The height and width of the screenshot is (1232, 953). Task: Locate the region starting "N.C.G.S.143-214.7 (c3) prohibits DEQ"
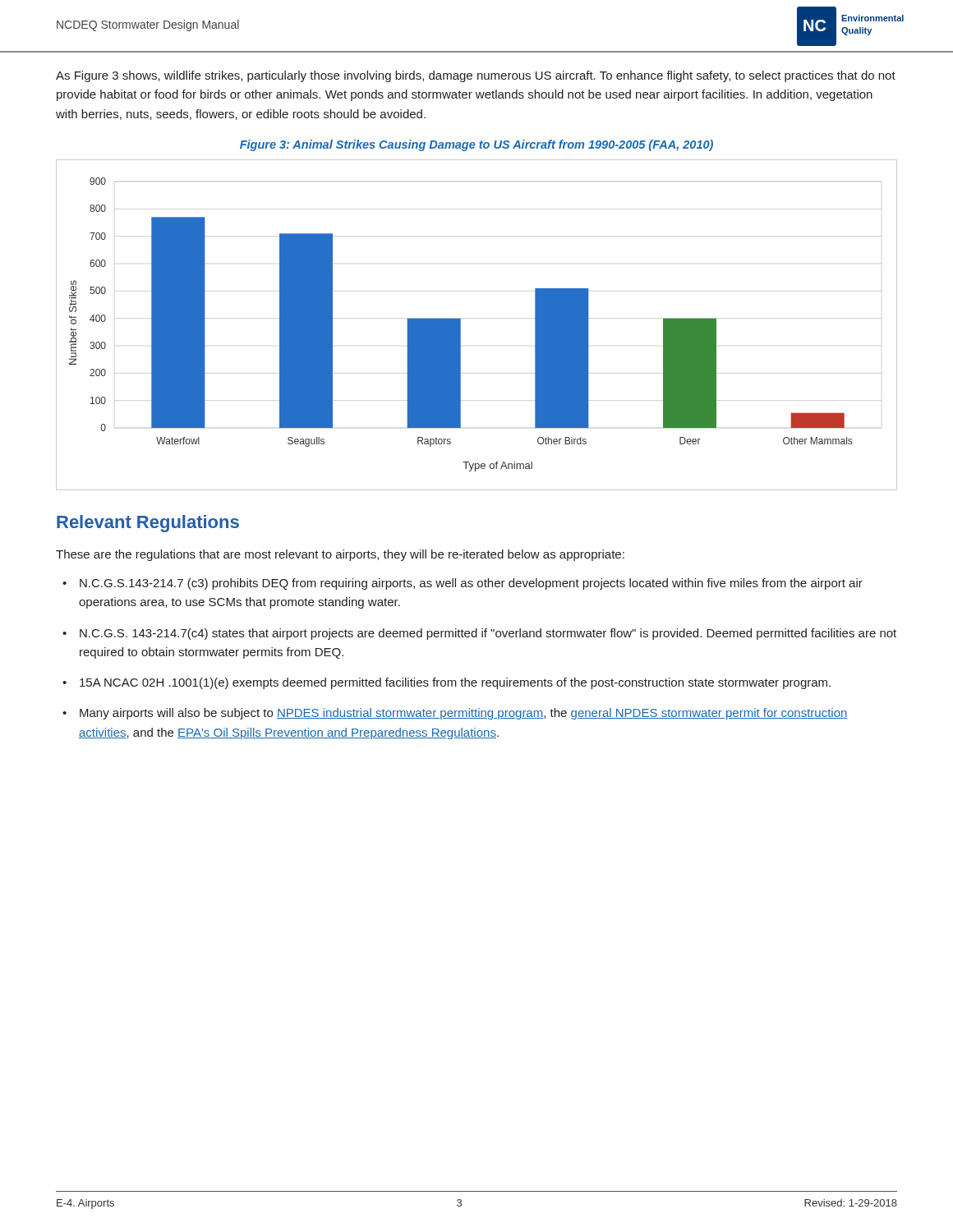coord(471,592)
